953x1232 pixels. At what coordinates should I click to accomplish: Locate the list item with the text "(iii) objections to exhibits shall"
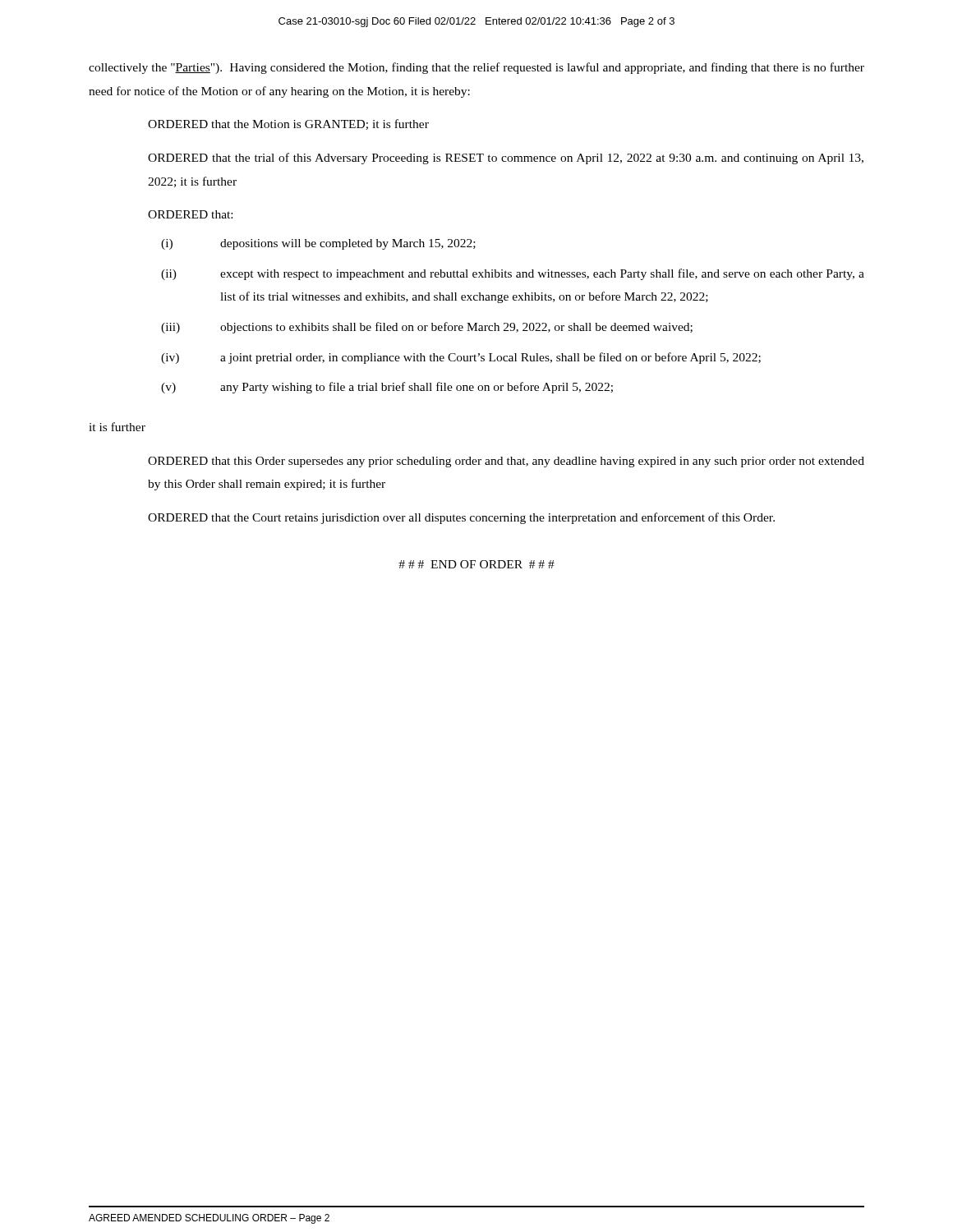(x=506, y=327)
